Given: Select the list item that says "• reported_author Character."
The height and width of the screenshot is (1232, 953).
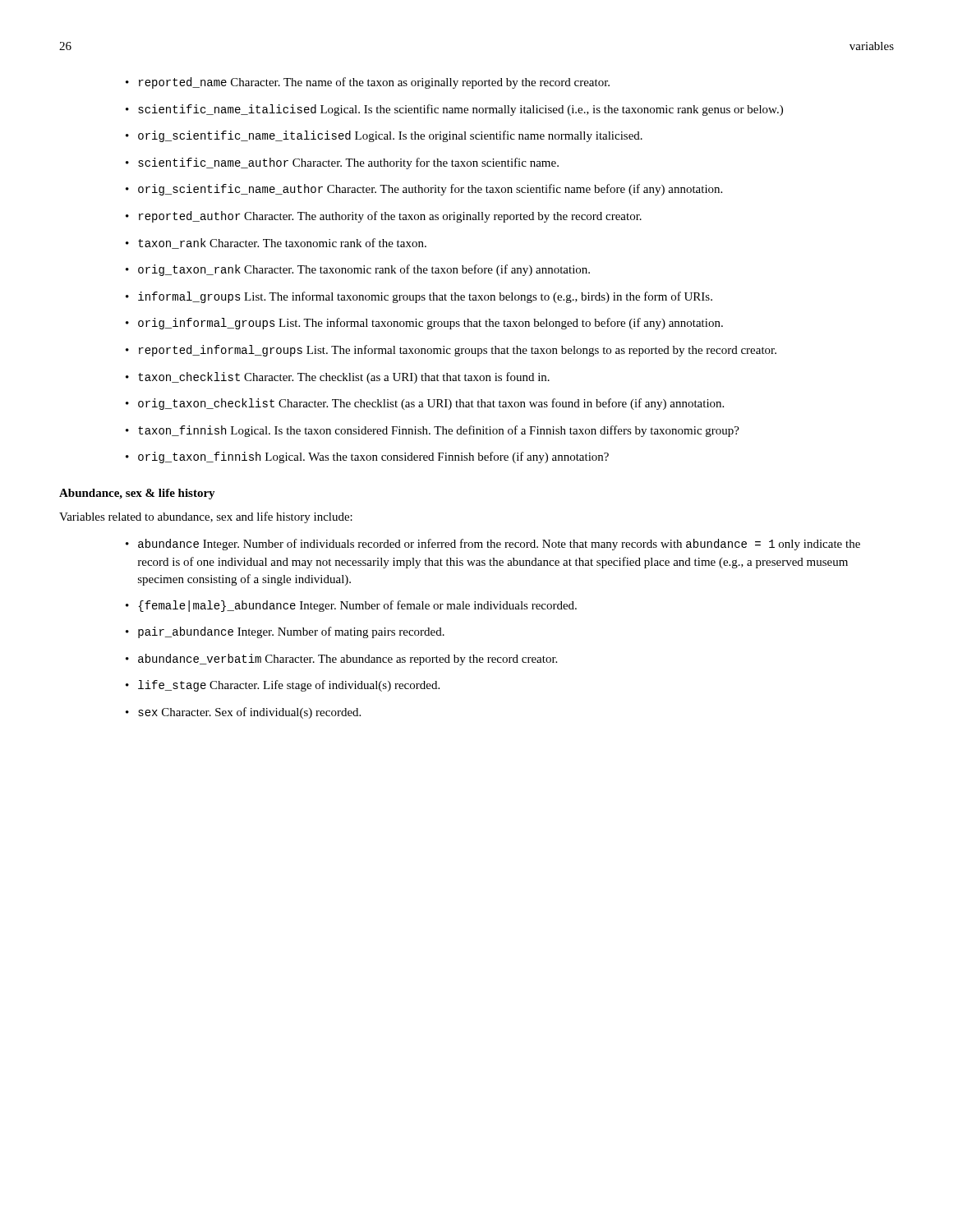Looking at the screenshot, I should [x=509, y=217].
